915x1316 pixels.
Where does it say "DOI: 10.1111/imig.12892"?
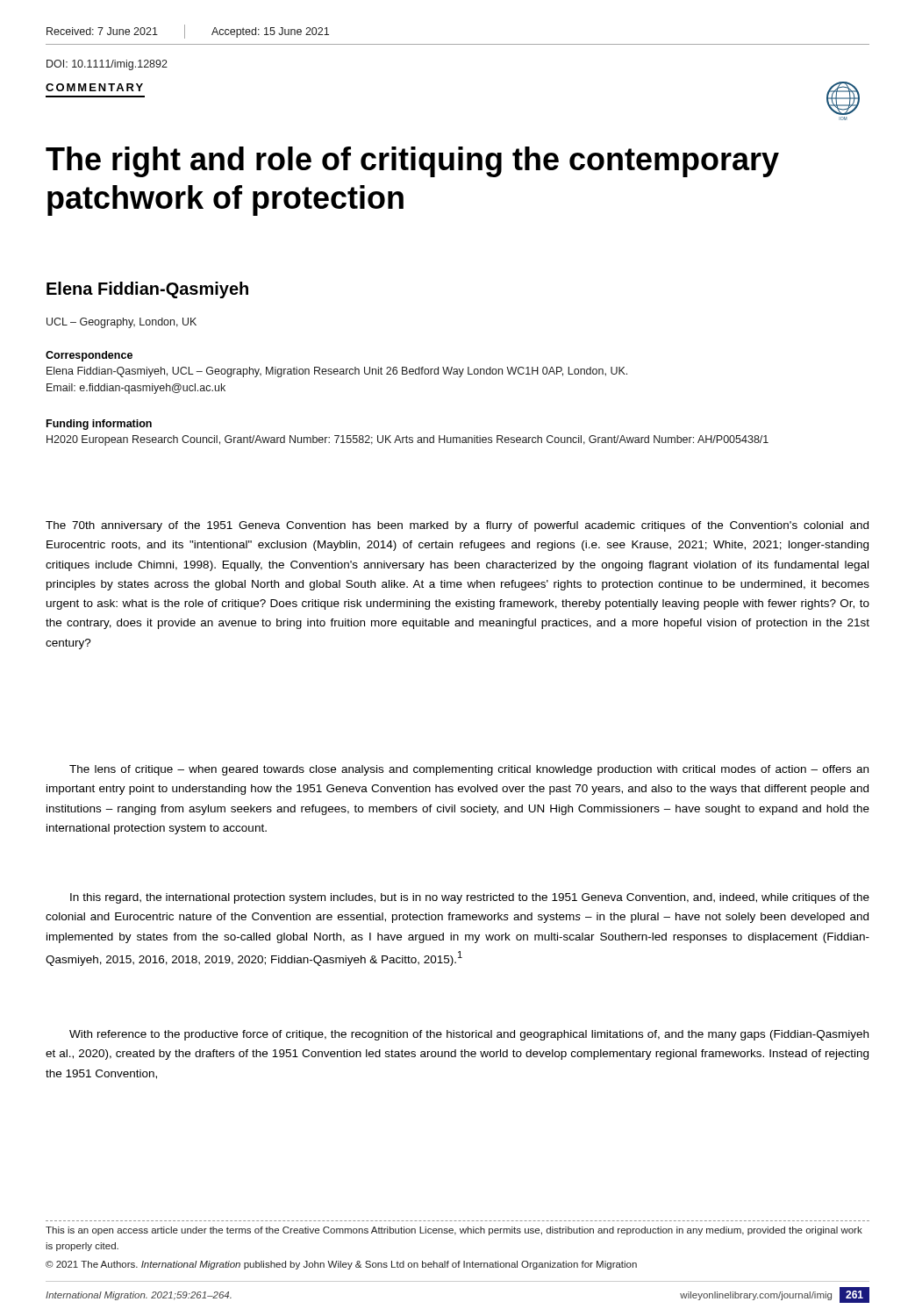click(x=107, y=64)
